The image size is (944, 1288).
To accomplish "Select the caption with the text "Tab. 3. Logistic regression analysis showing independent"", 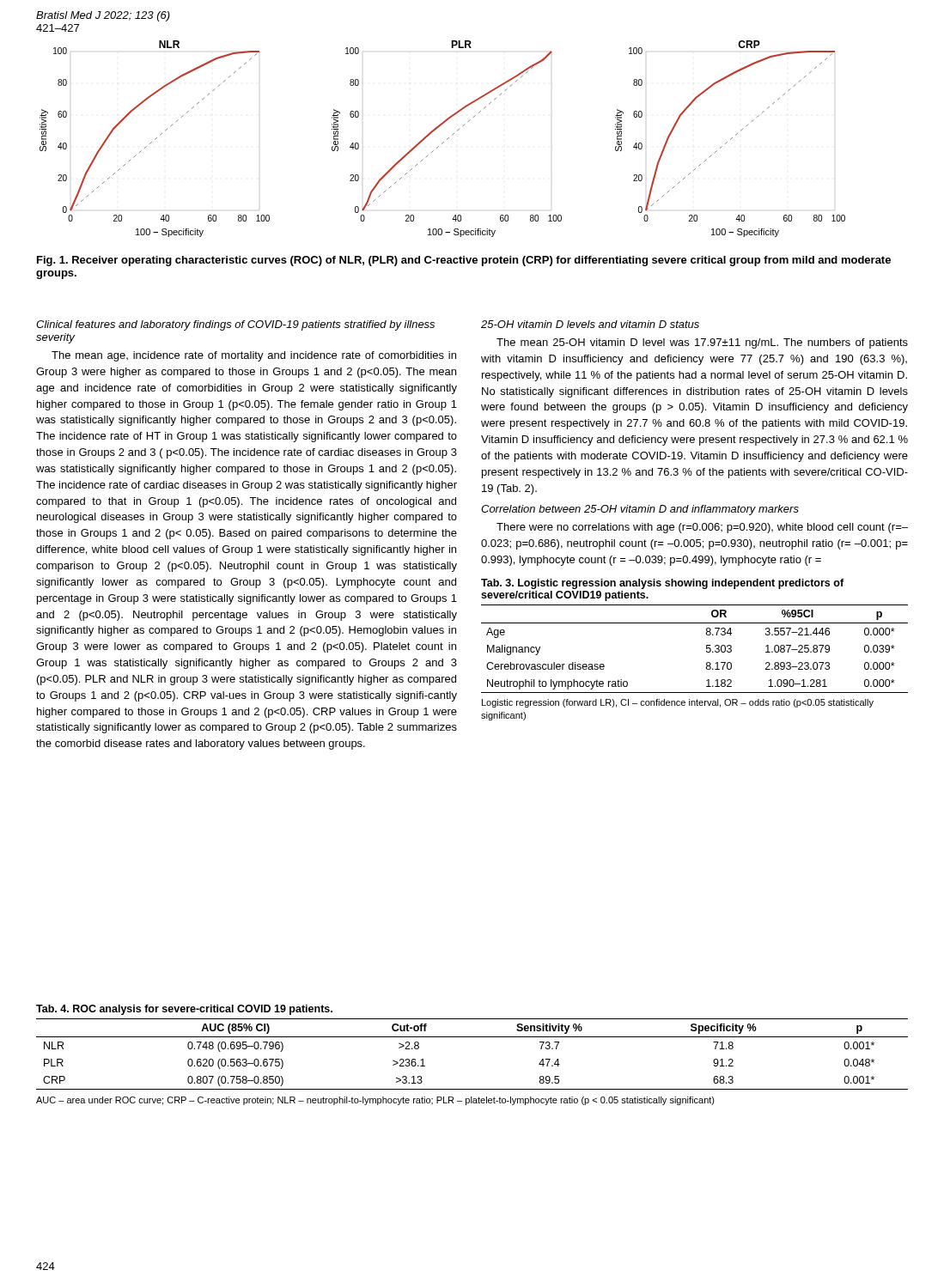I will (x=662, y=589).
